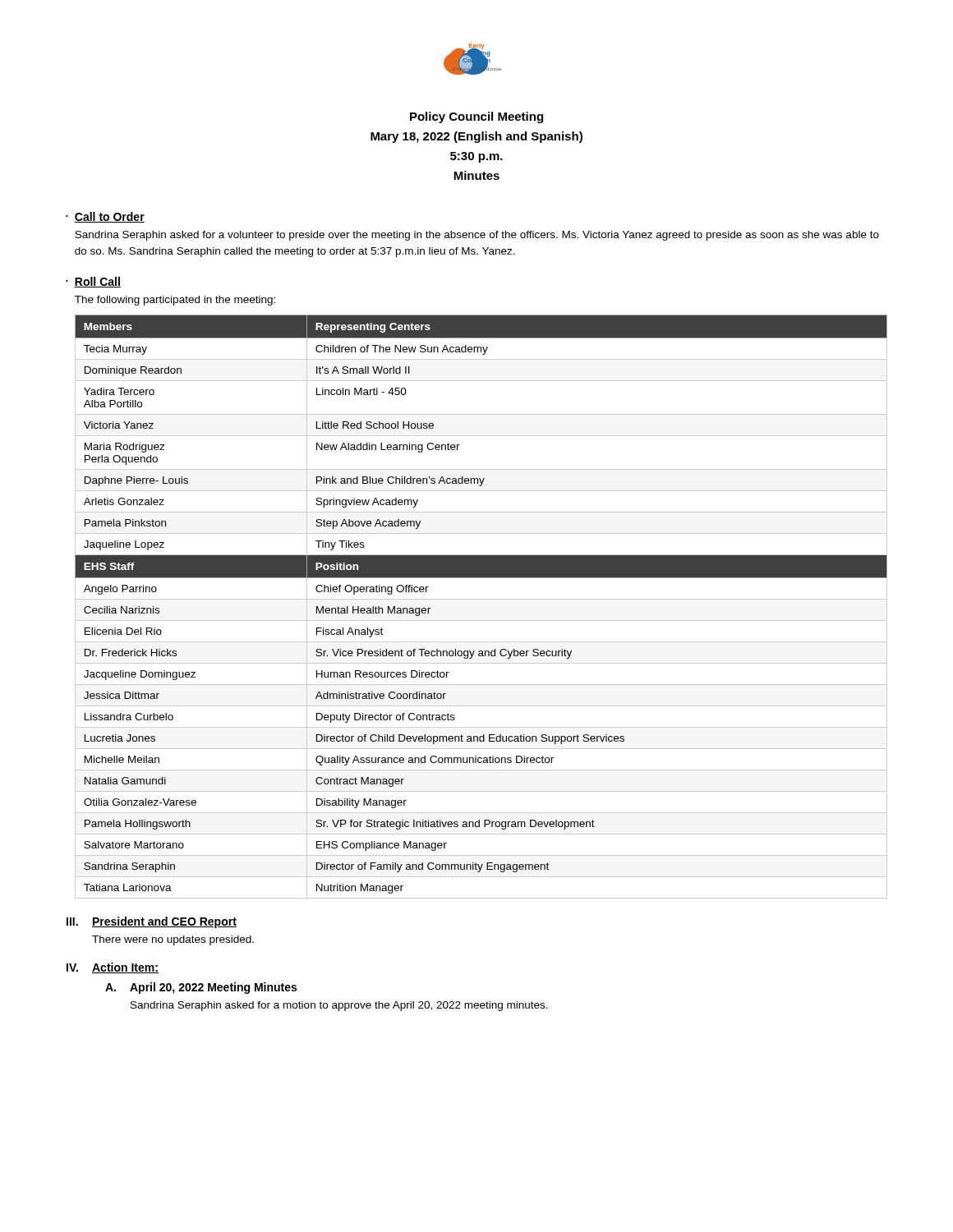This screenshot has width=953, height=1232.
Task: Point to the title beginning "Policy Council Meeting Mary 18,"
Action: tap(476, 146)
